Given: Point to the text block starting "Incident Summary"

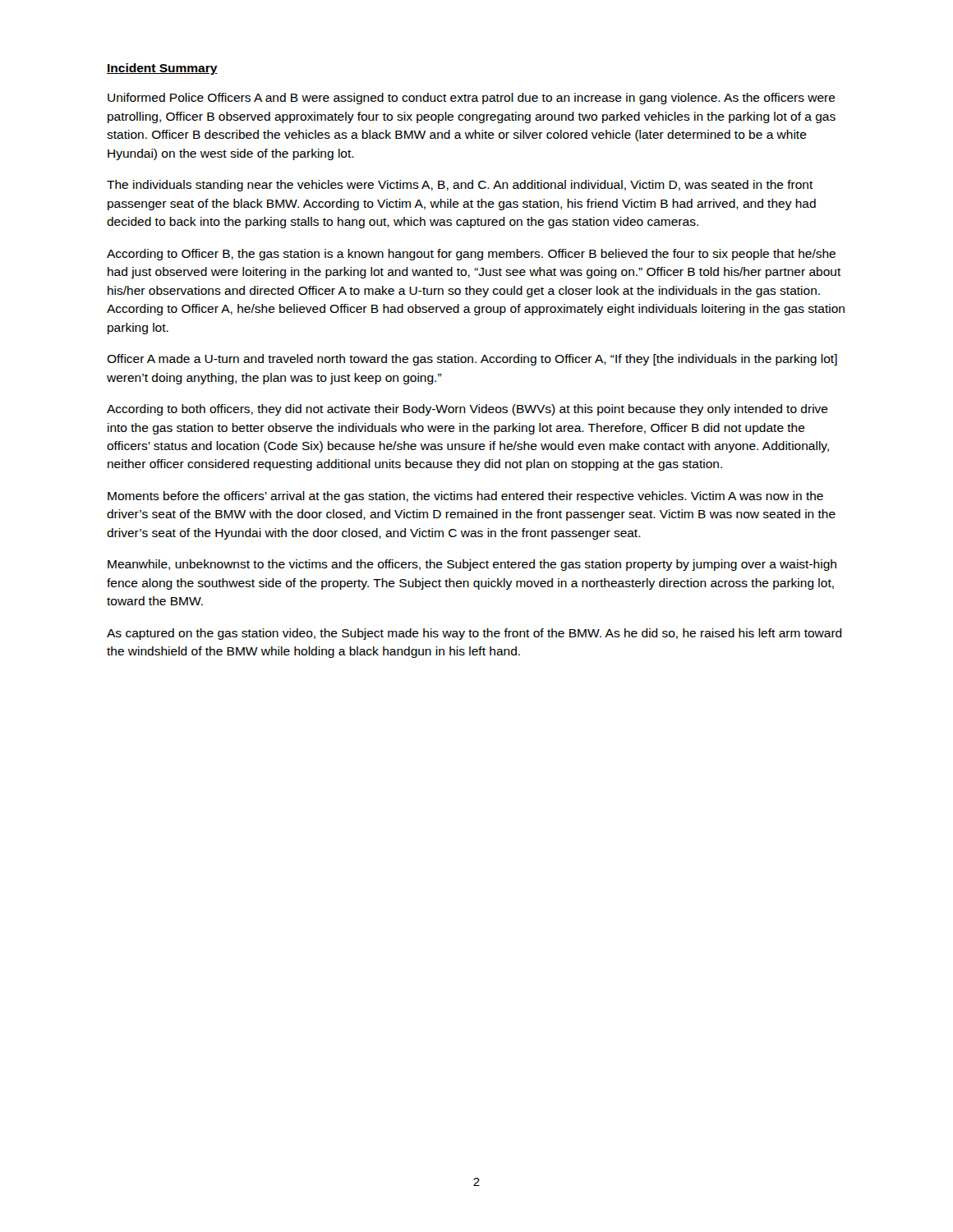Looking at the screenshot, I should click(162, 68).
